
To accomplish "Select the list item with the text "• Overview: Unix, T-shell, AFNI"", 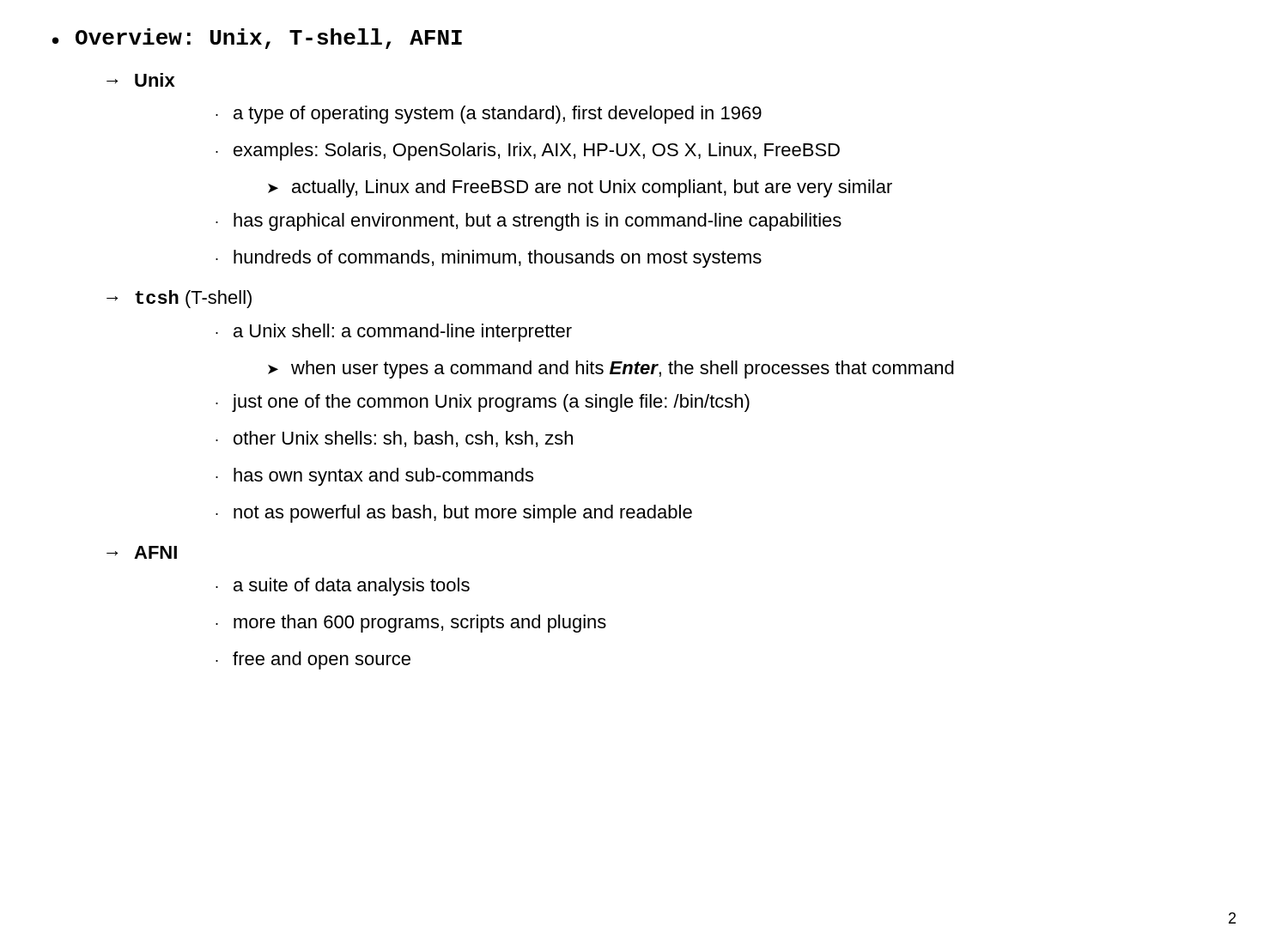I will click(257, 40).
